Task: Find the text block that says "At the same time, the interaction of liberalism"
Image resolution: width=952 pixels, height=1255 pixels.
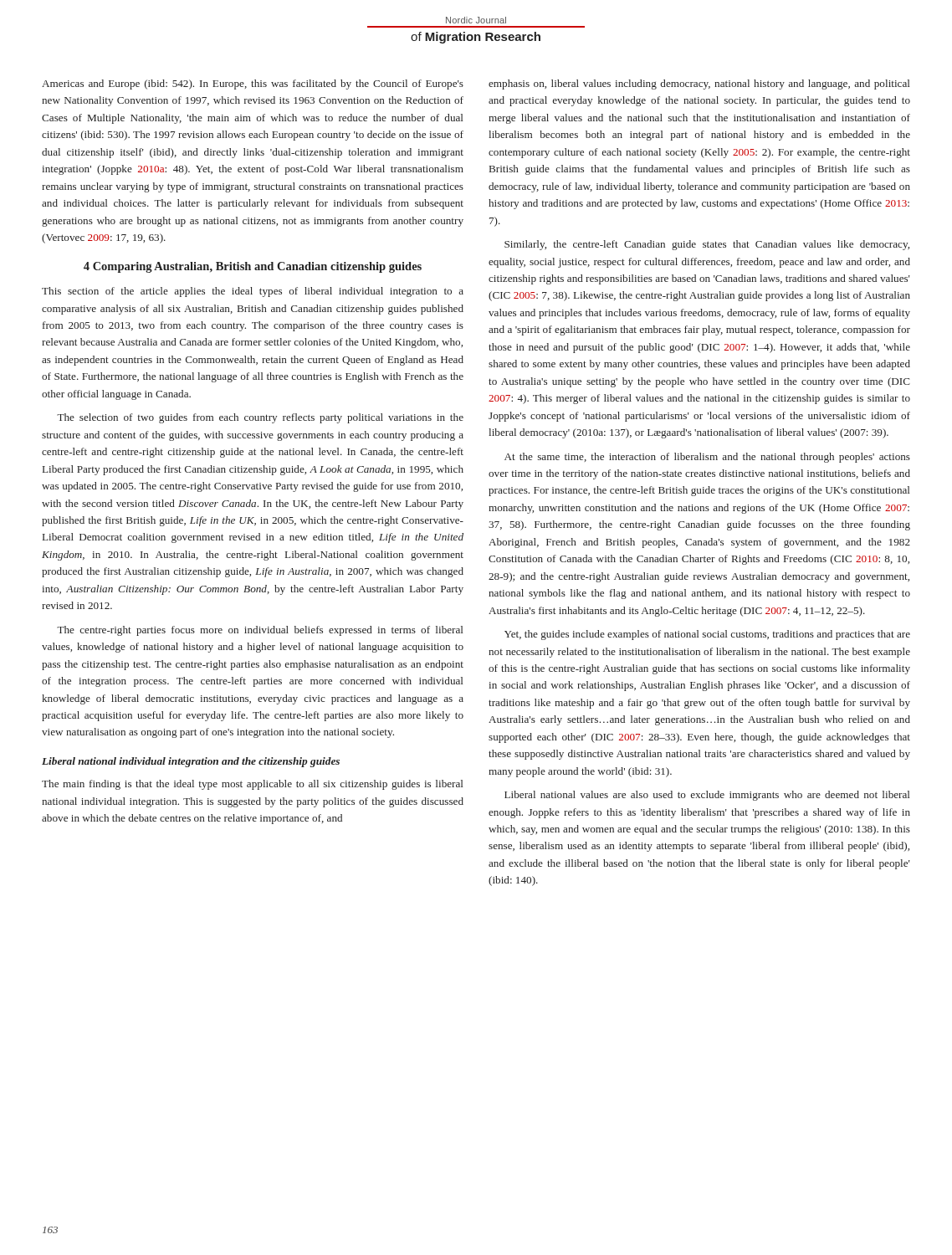Action: (699, 534)
